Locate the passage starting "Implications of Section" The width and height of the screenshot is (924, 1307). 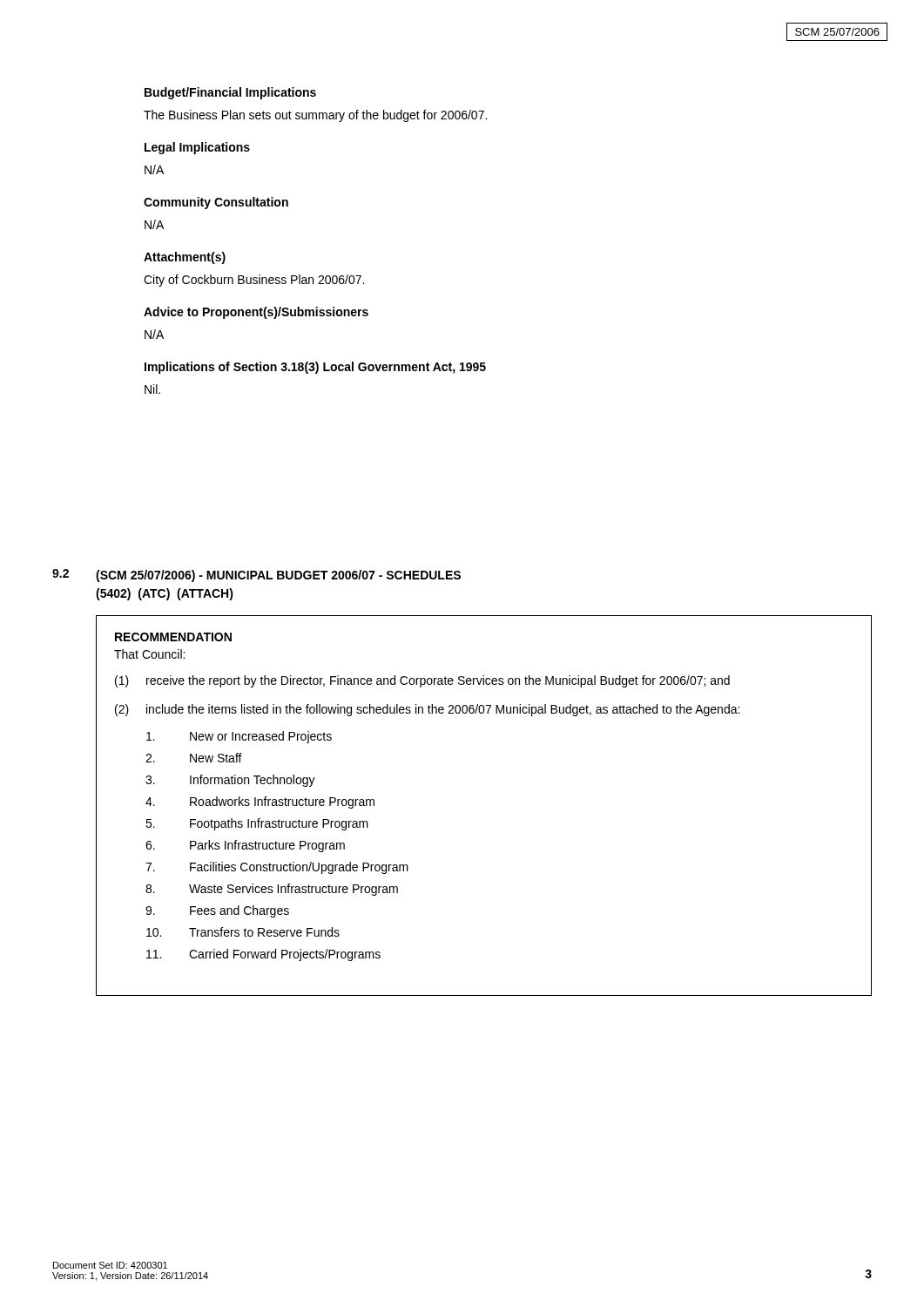(315, 367)
